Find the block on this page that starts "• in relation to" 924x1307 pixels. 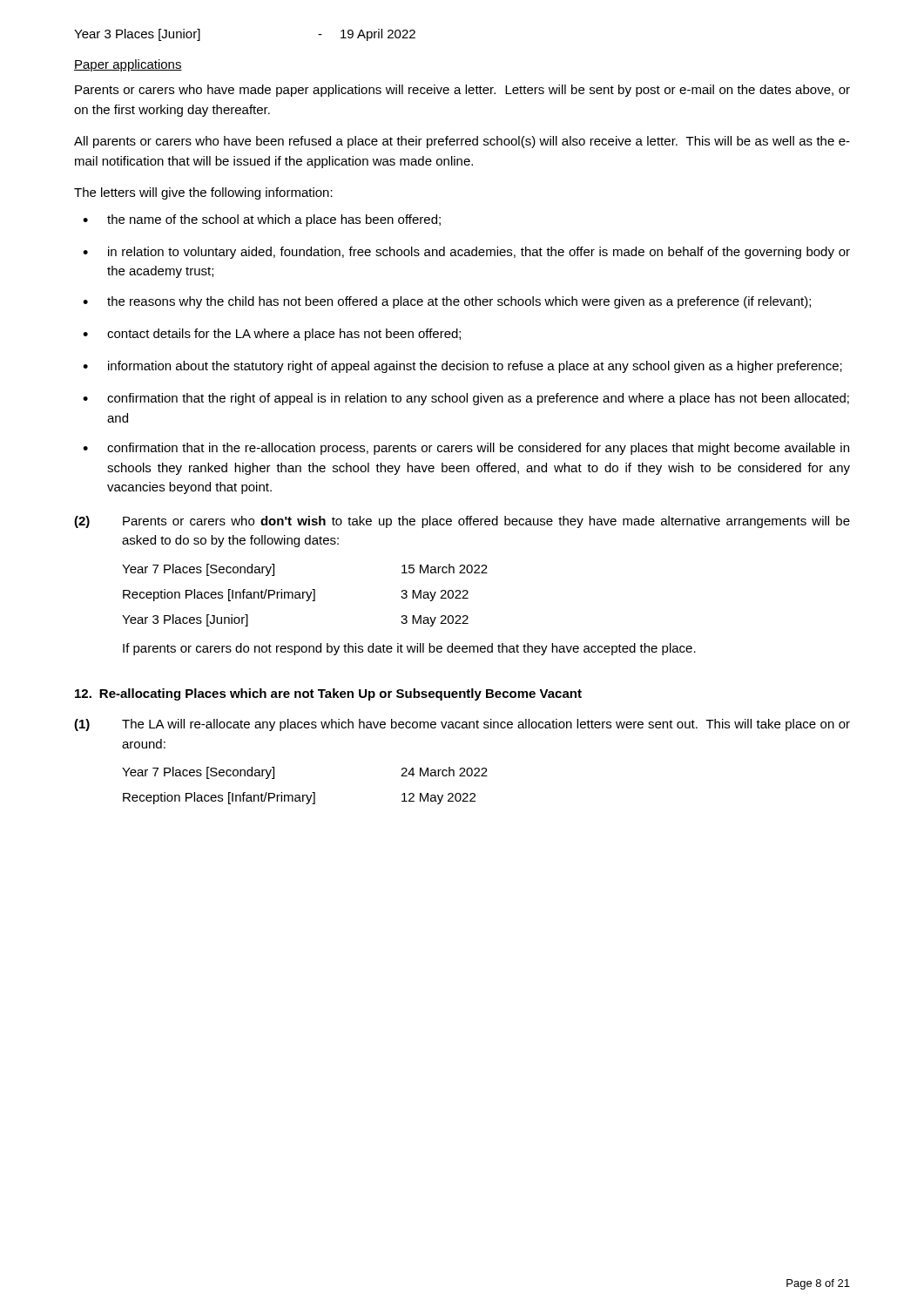click(x=462, y=262)
